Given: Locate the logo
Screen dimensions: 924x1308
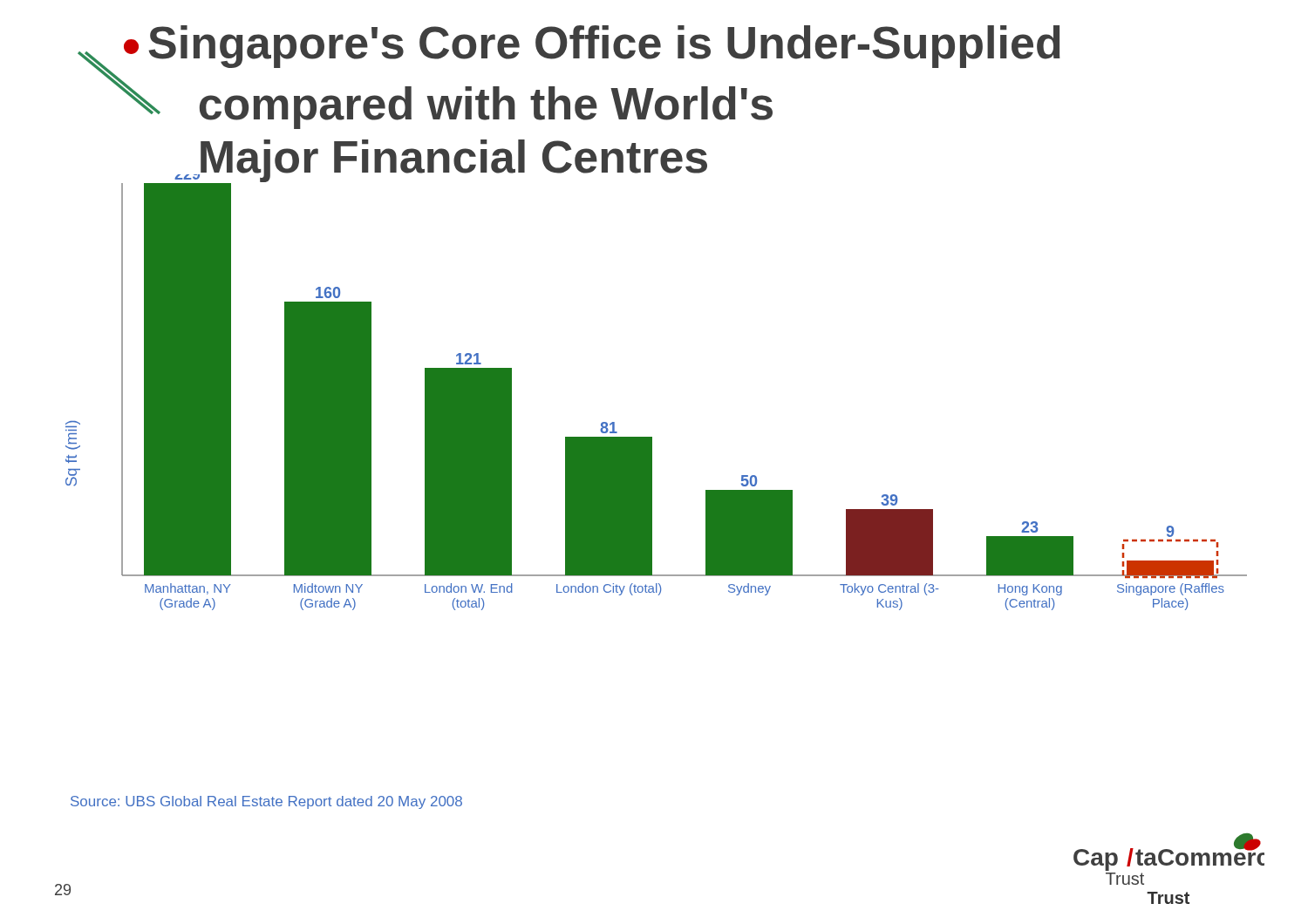Looking at the screenshot, I should click(x=1169, y=870).
